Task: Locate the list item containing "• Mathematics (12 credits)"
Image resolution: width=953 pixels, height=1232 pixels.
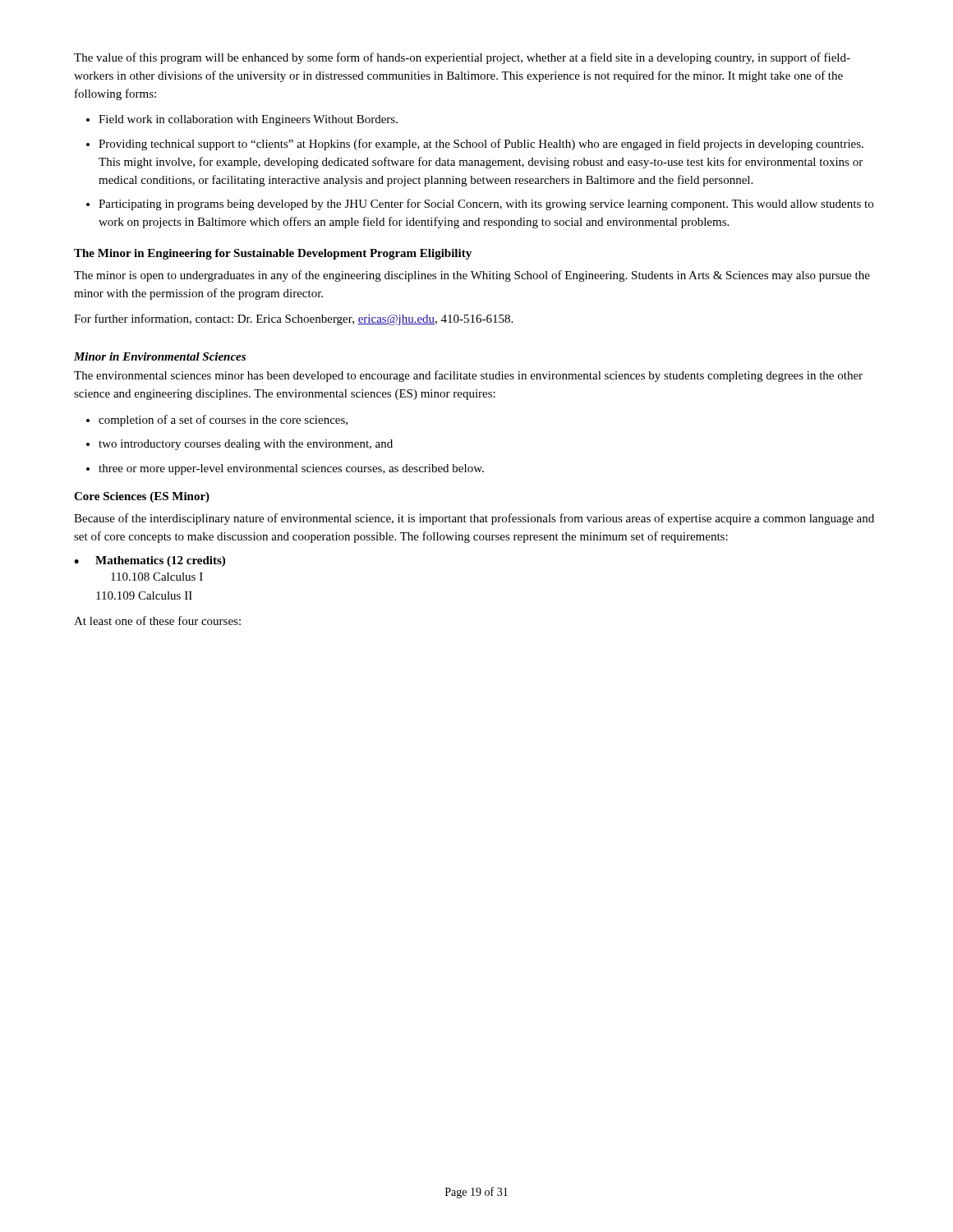Action: click(x=150, y=579)
